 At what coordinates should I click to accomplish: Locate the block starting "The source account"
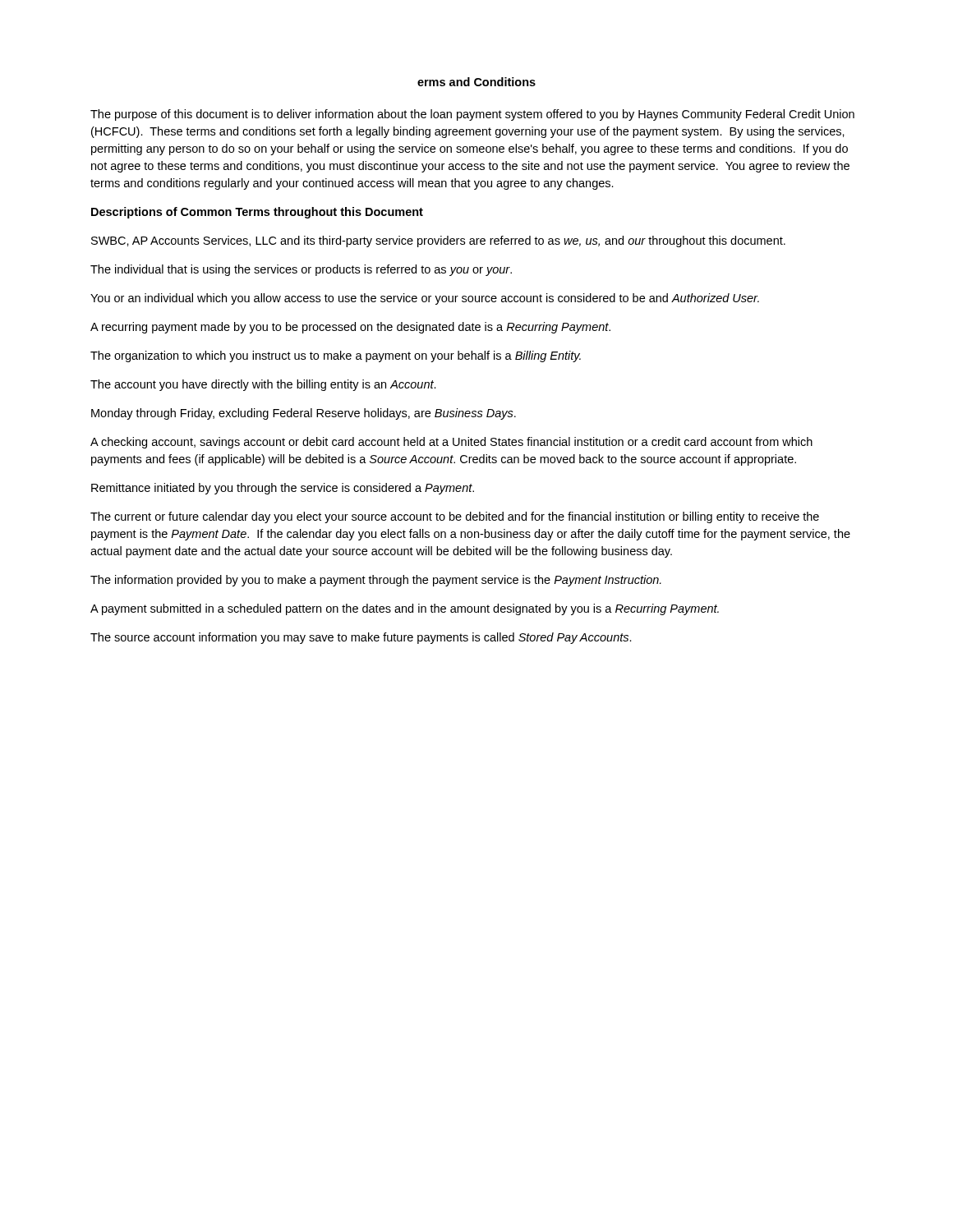pyautogui.click(x=361, y=638)
